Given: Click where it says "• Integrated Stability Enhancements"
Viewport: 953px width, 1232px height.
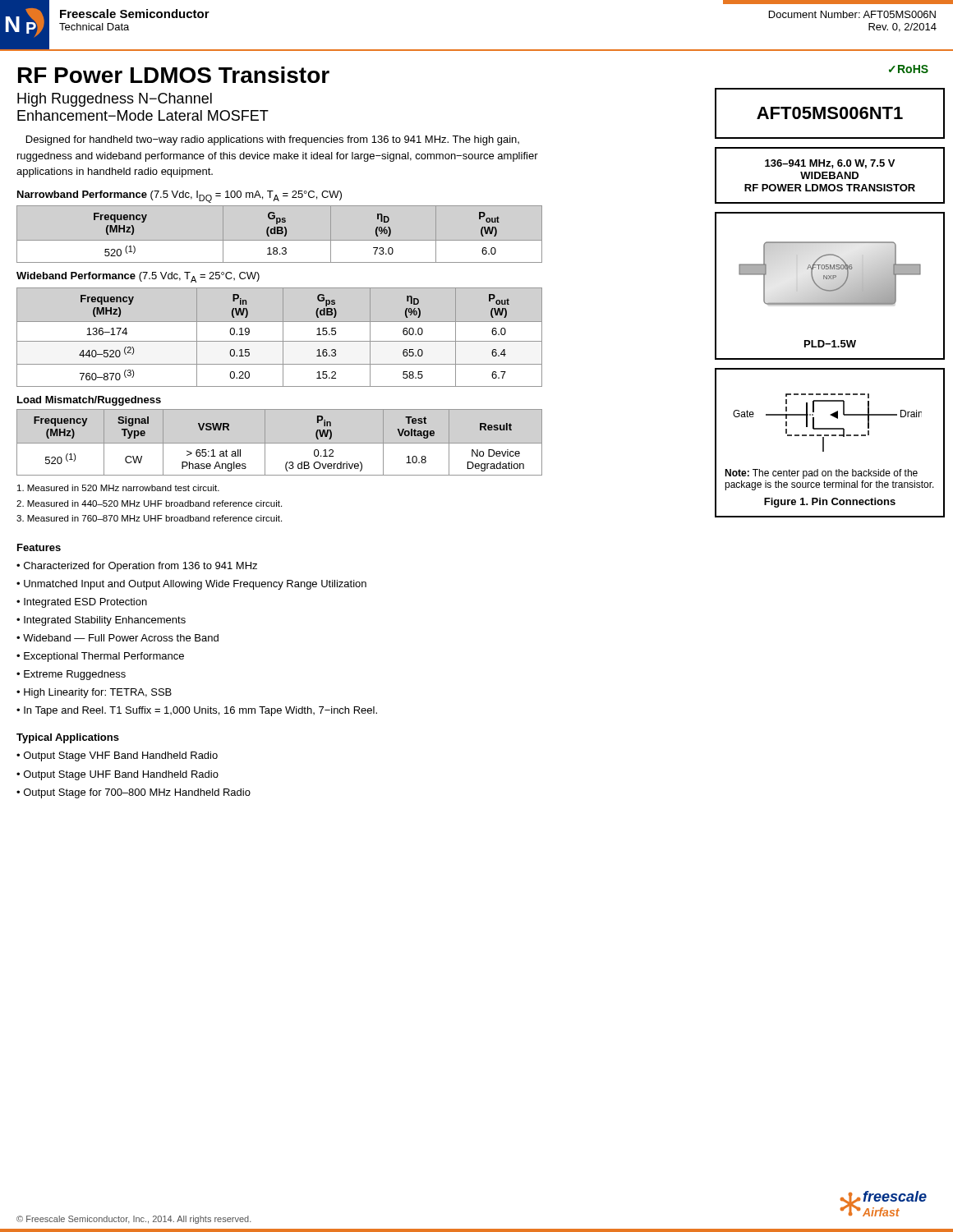Looking at the screenshot, I should tap(101, 620).
